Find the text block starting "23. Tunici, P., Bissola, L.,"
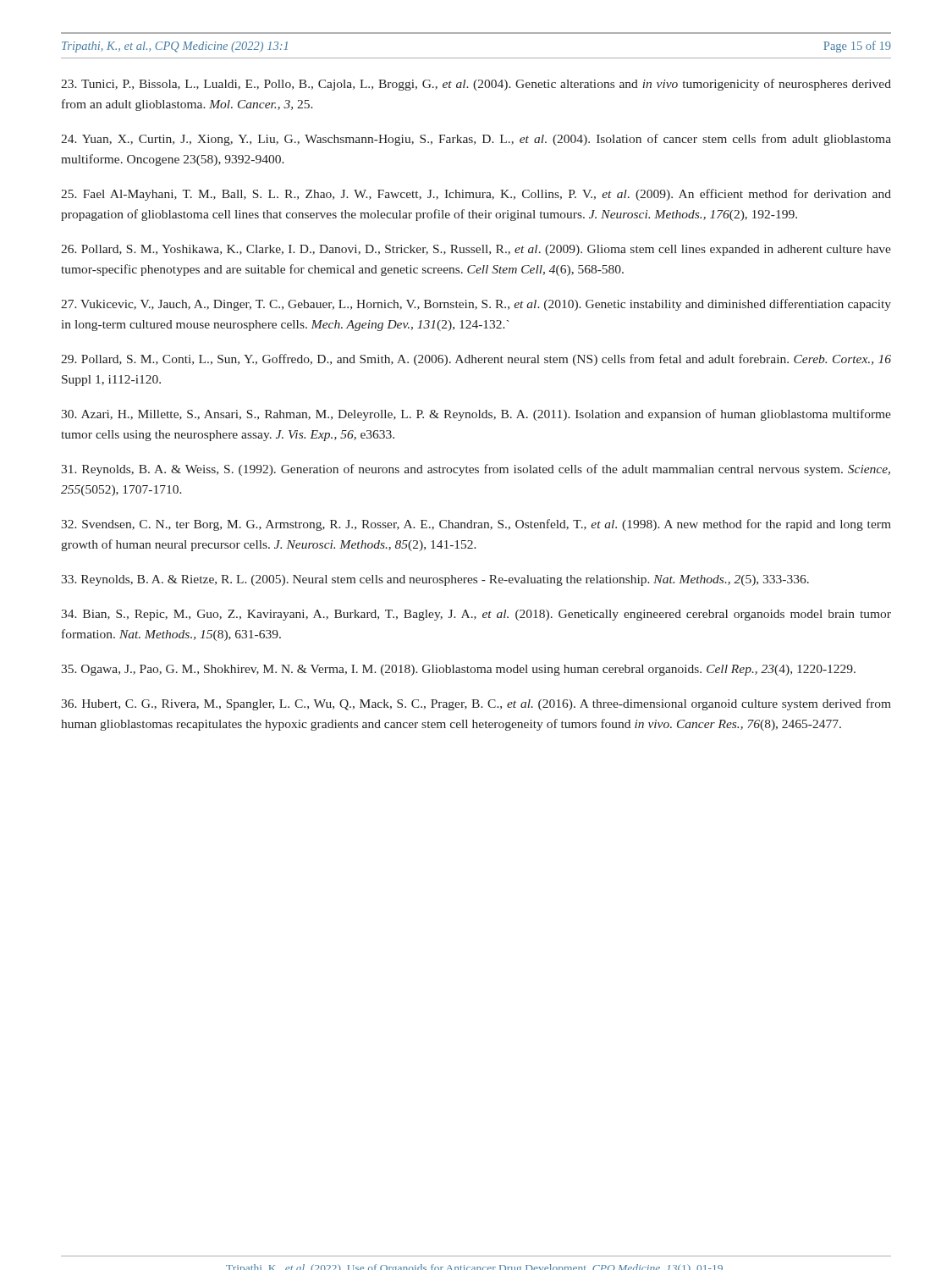Screen dimensions: 1270x952 (476, 94)
